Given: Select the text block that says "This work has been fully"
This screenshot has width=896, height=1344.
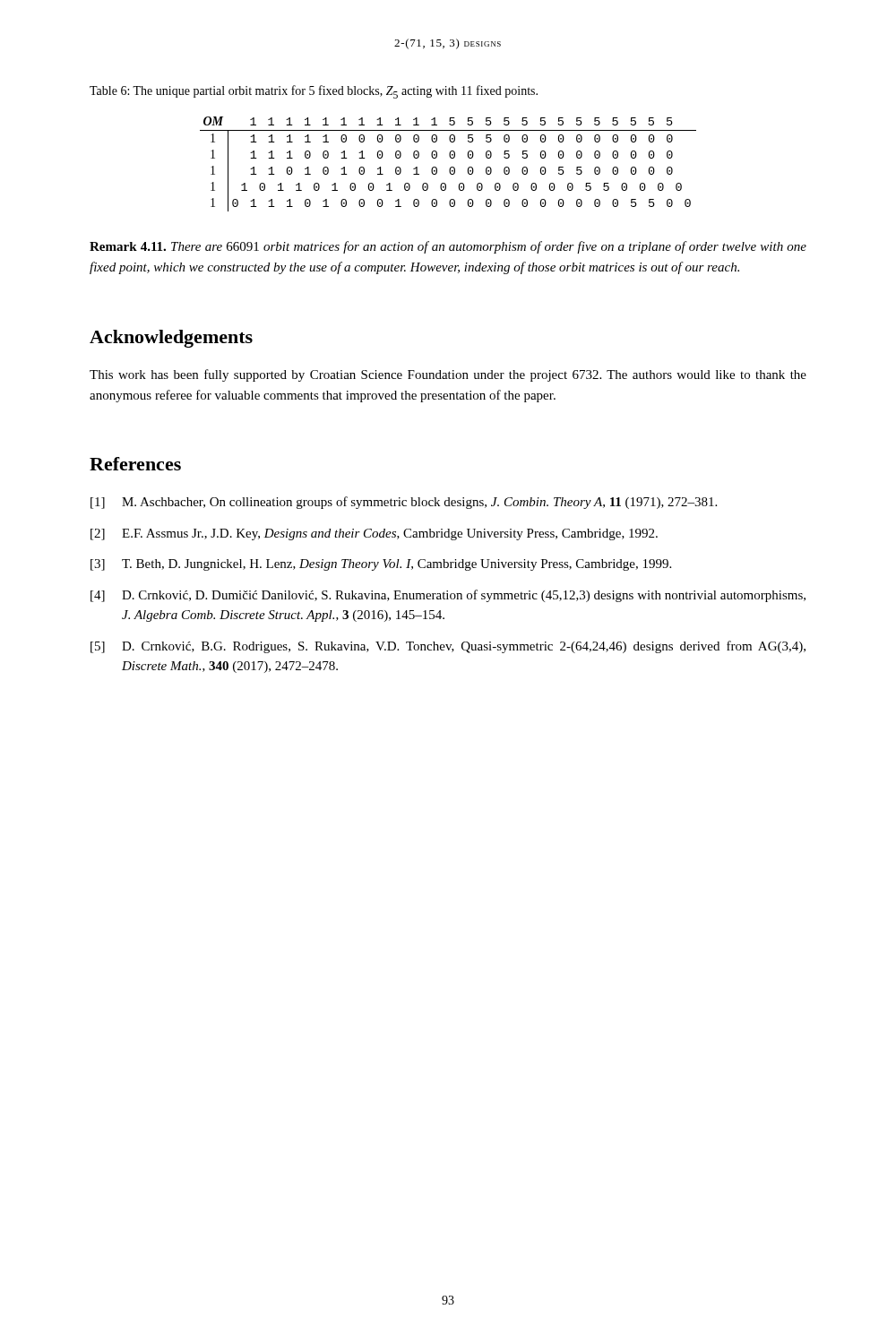Looking at the screenshot, I should pyautogui.click(x=448, y=385).
